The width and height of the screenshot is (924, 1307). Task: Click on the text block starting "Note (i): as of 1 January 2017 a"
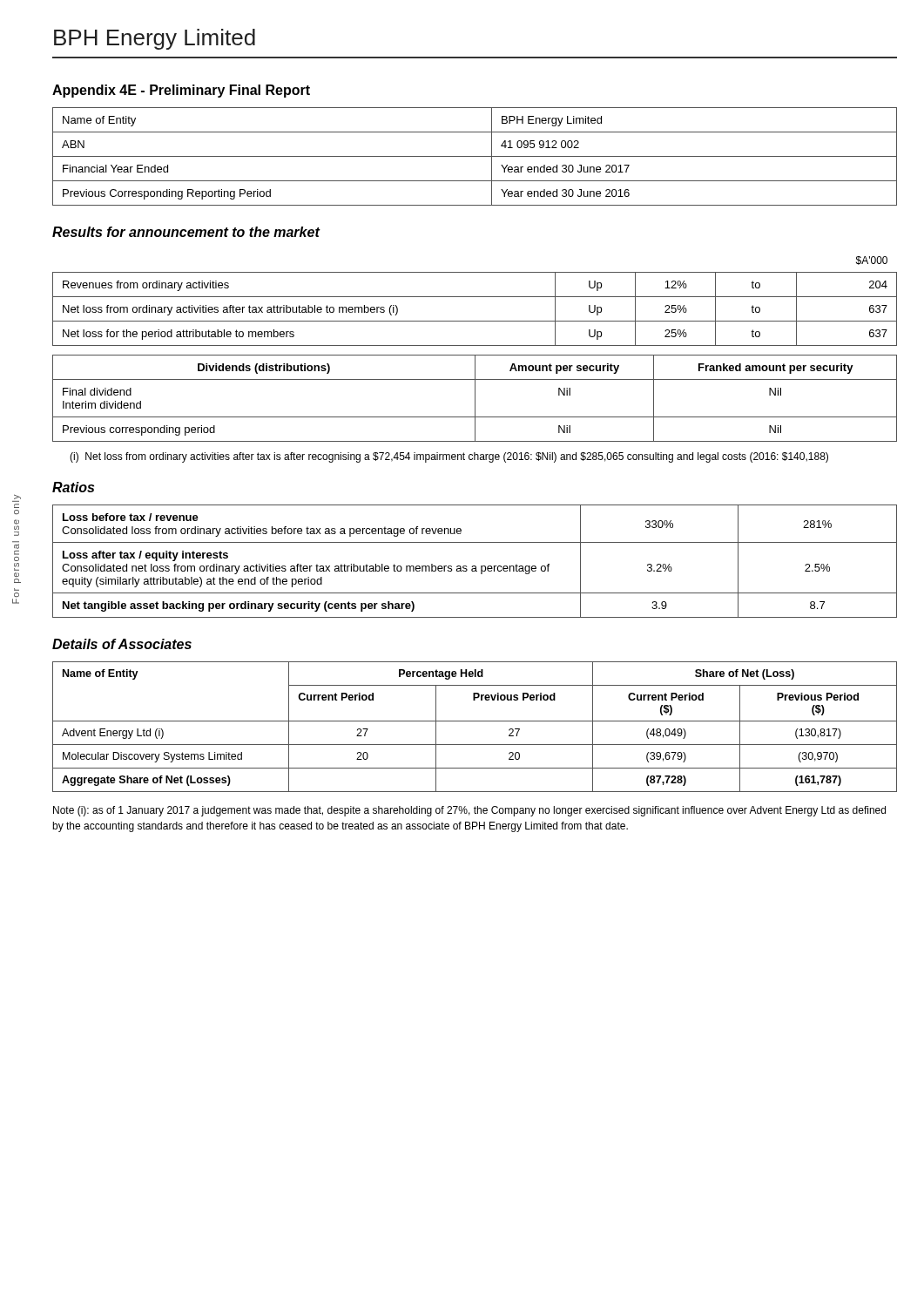pyautogui.click(x=469, y=818)
